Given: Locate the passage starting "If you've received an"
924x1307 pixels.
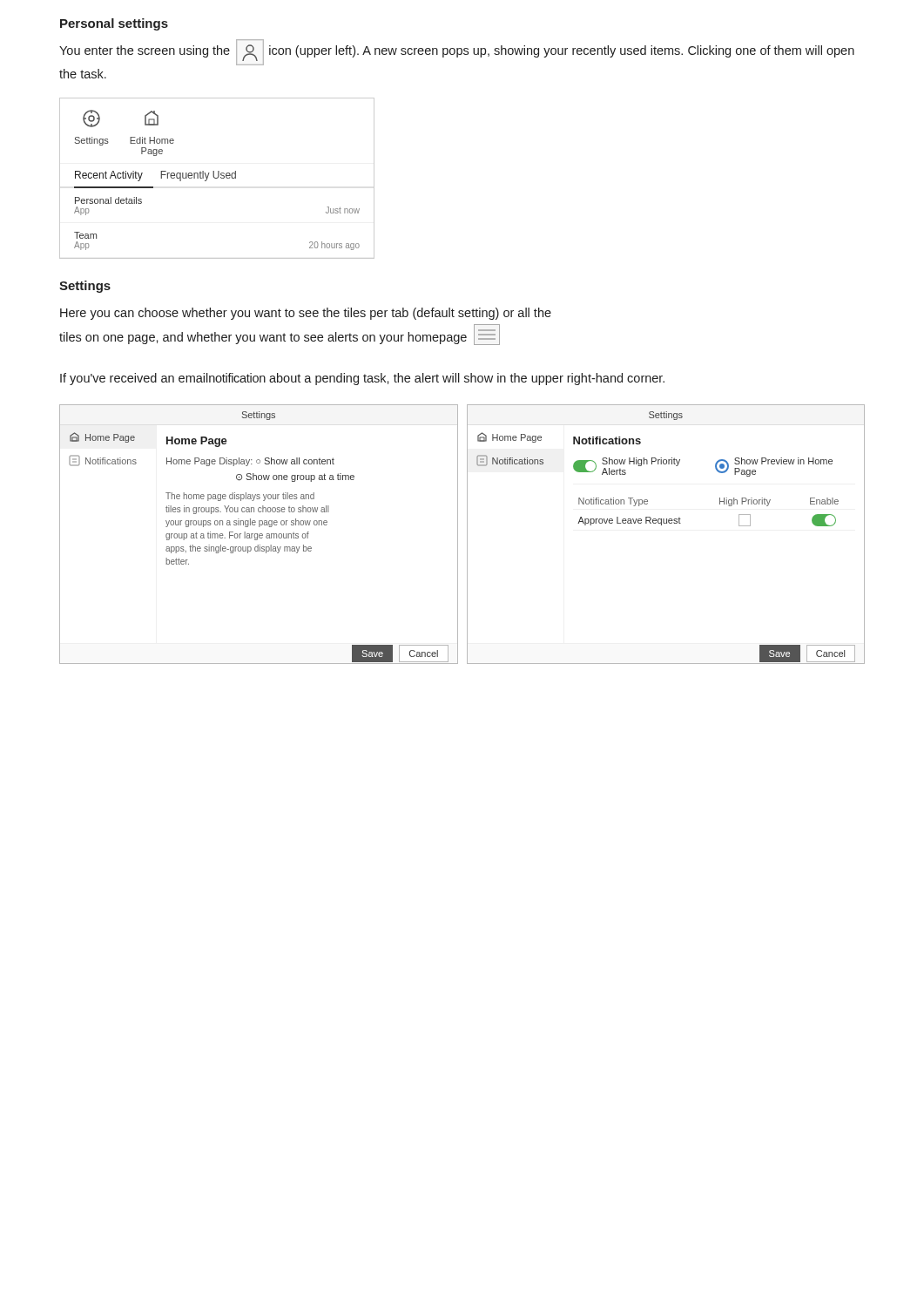Looking at the screenshot, I should click(x=362, y=378).
